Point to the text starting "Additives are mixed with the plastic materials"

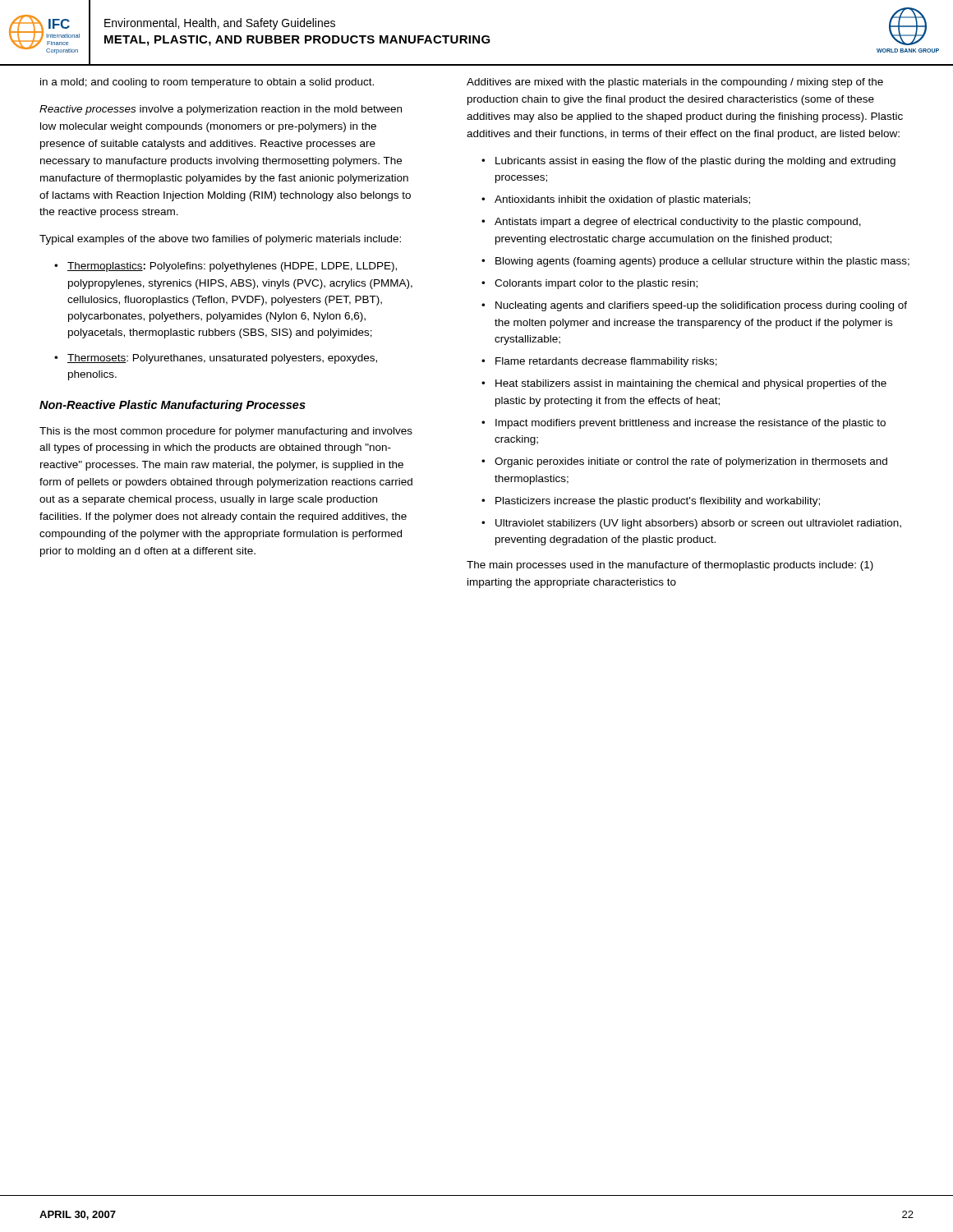pyautogui.click(x=690, y=108)
